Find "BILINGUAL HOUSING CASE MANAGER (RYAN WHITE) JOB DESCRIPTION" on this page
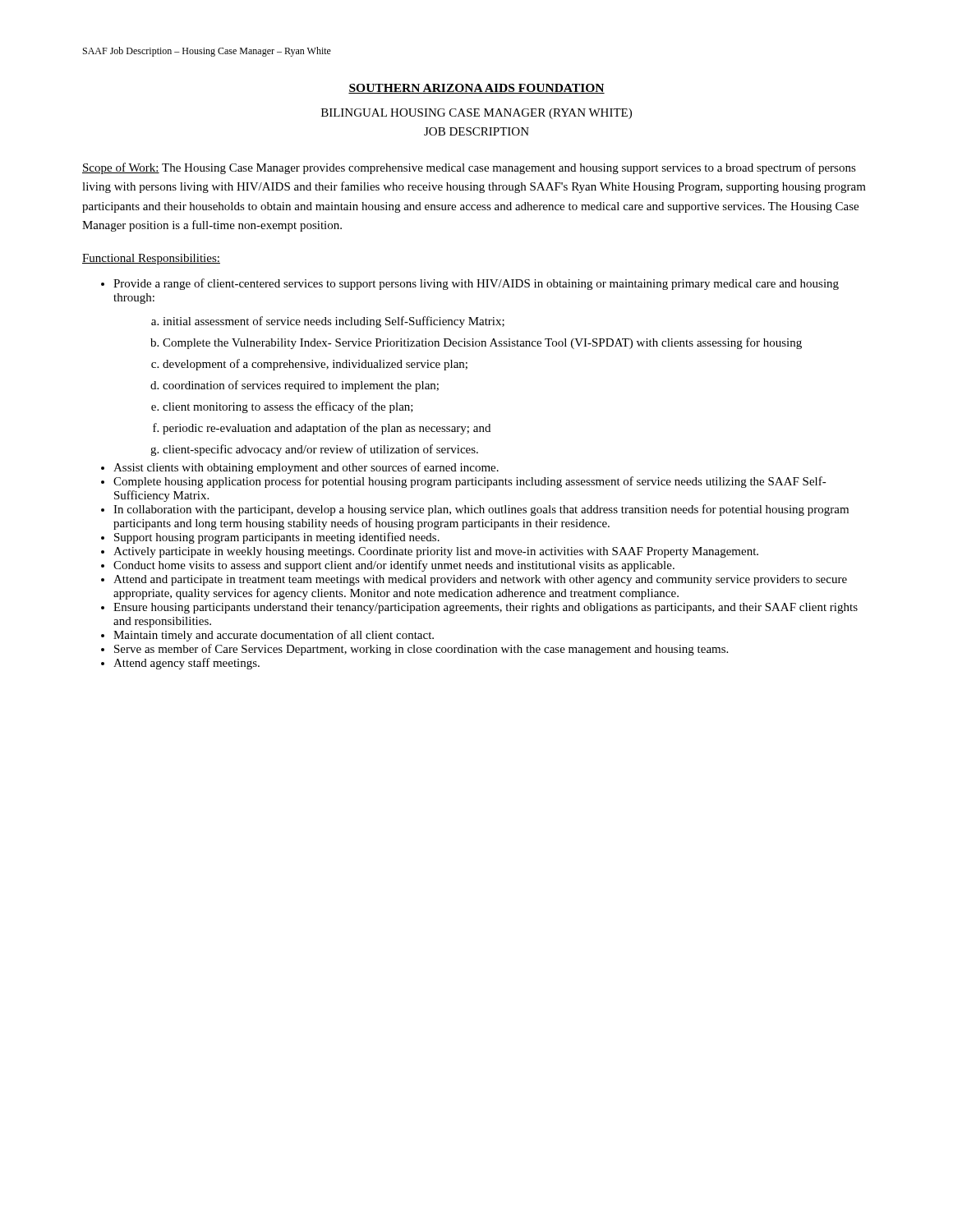This screenshot has width=953, height=1232. pyautogui.click(x=476, y=122)
